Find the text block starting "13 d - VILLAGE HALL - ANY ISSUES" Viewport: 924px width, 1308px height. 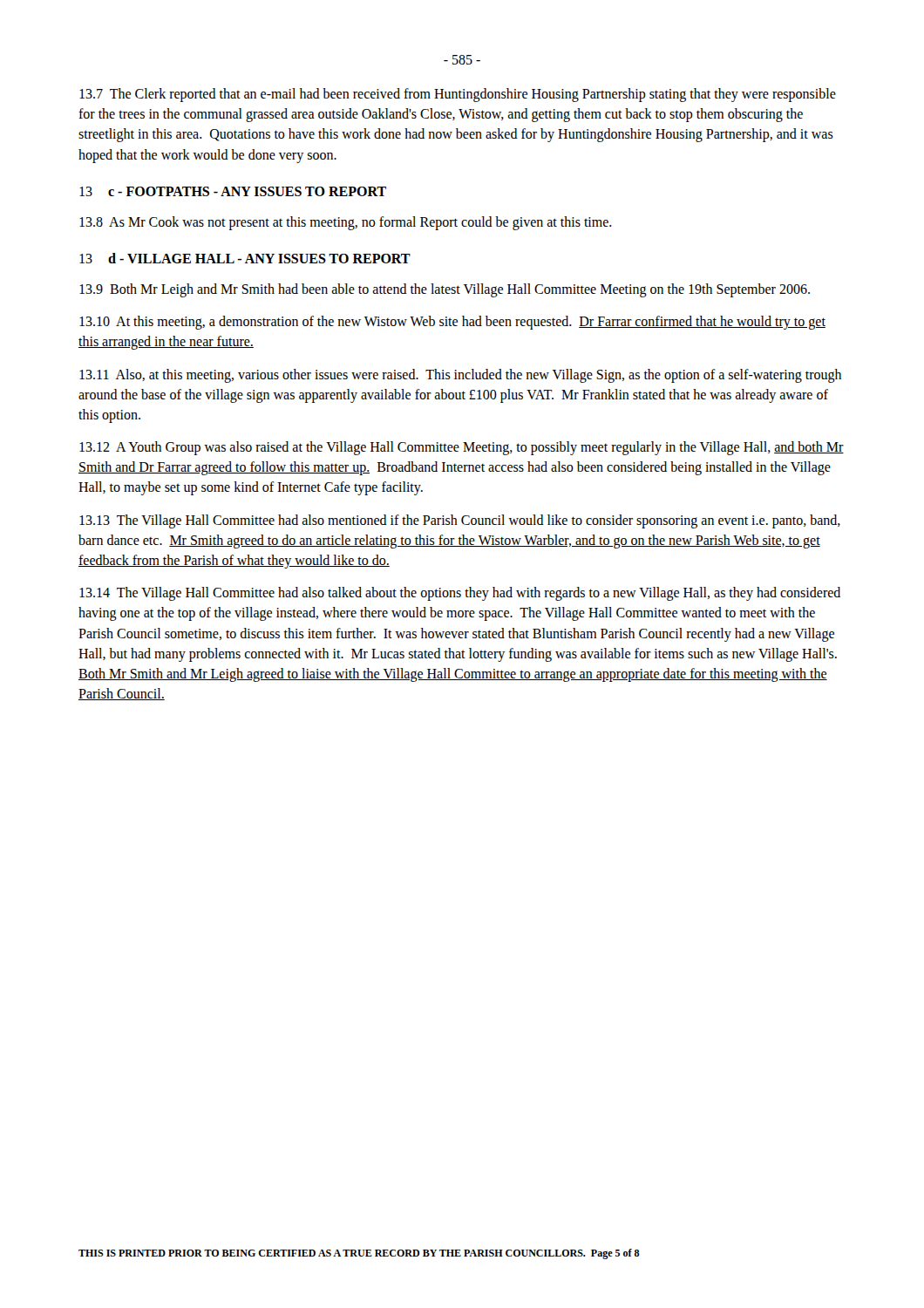coord(244,259)
